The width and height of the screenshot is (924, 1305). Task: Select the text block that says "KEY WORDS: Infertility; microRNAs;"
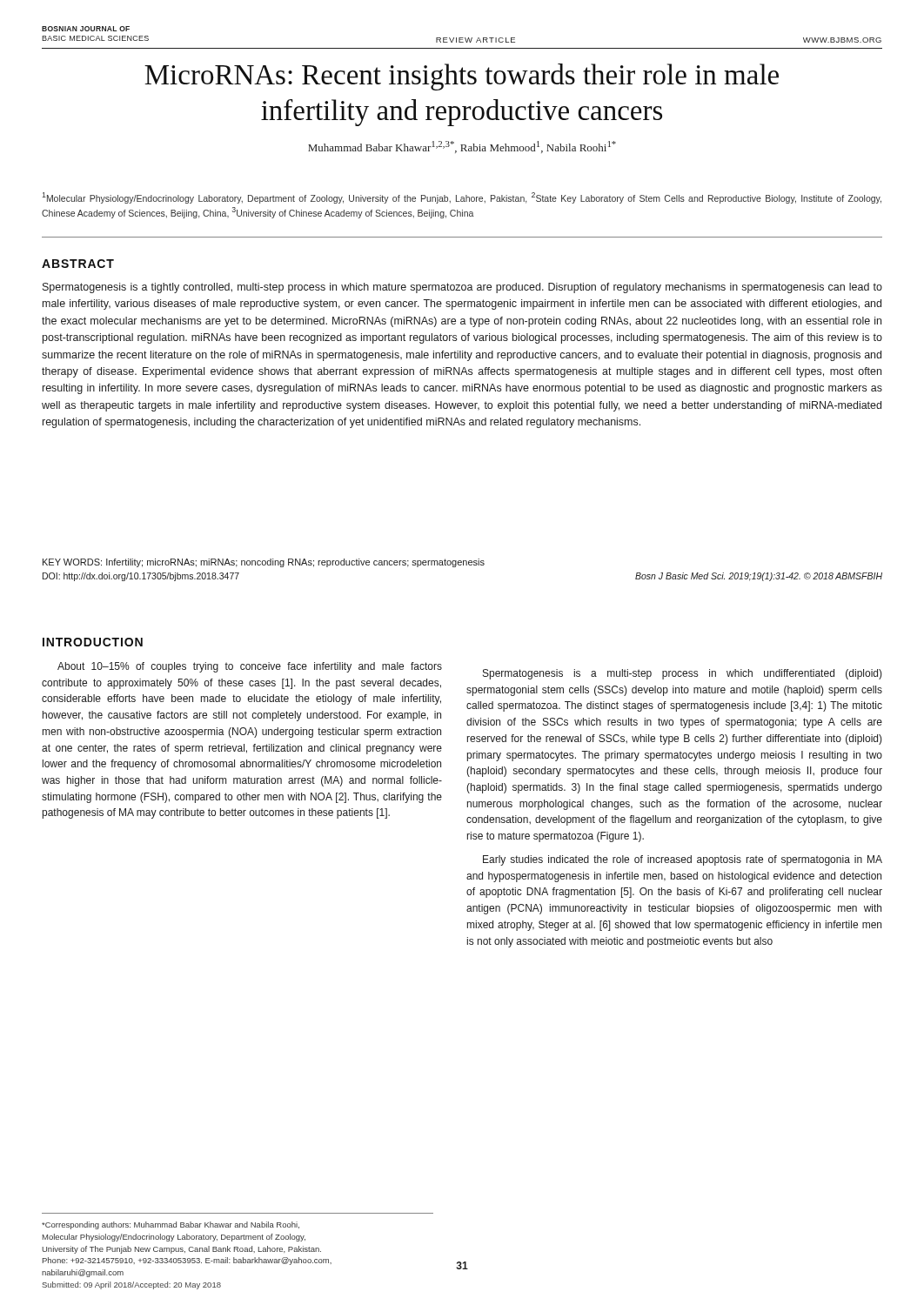(462, 569)
